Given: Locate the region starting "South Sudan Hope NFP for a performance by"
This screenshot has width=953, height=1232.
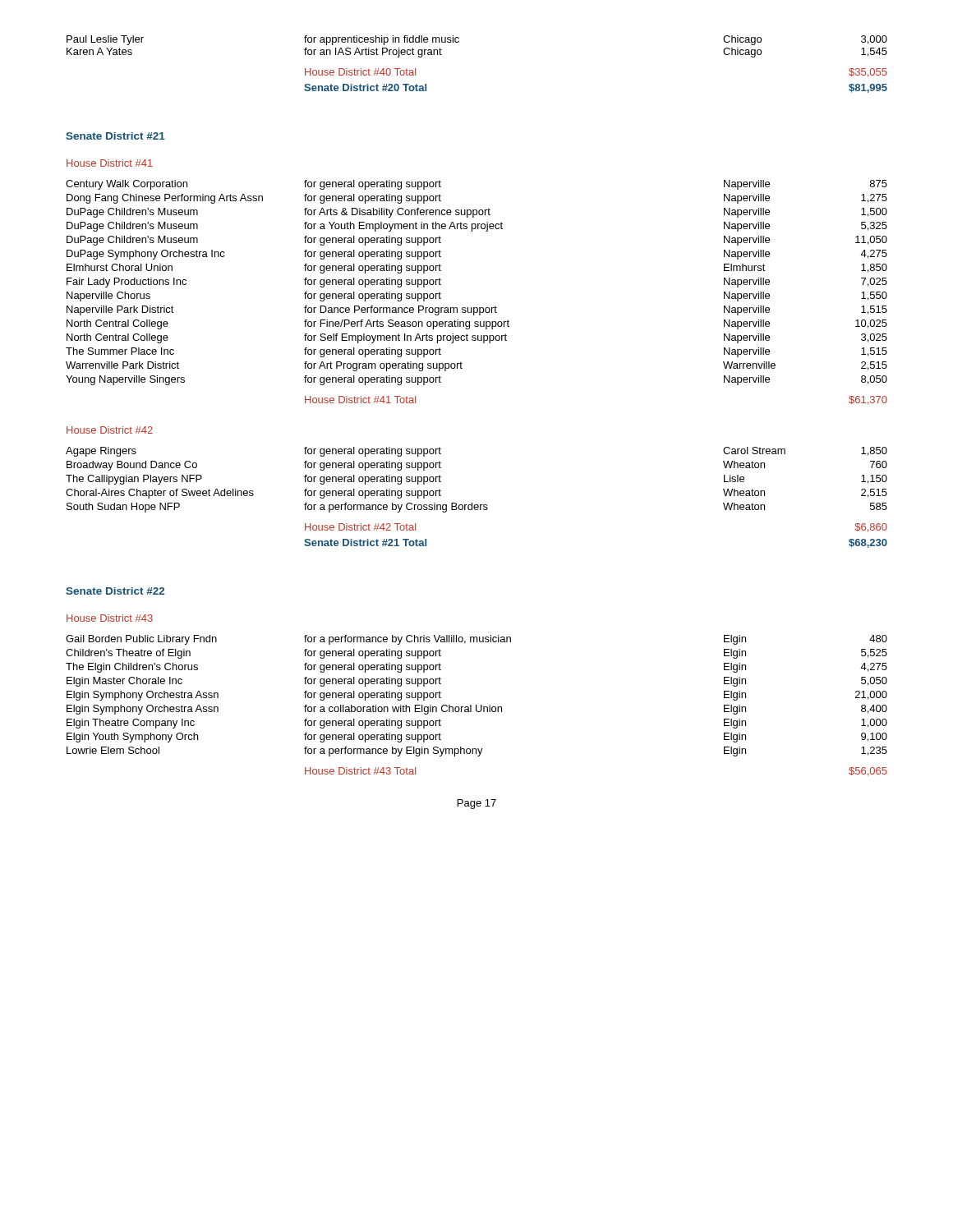Looking at the screenshot, I should (x=476, y=506).
